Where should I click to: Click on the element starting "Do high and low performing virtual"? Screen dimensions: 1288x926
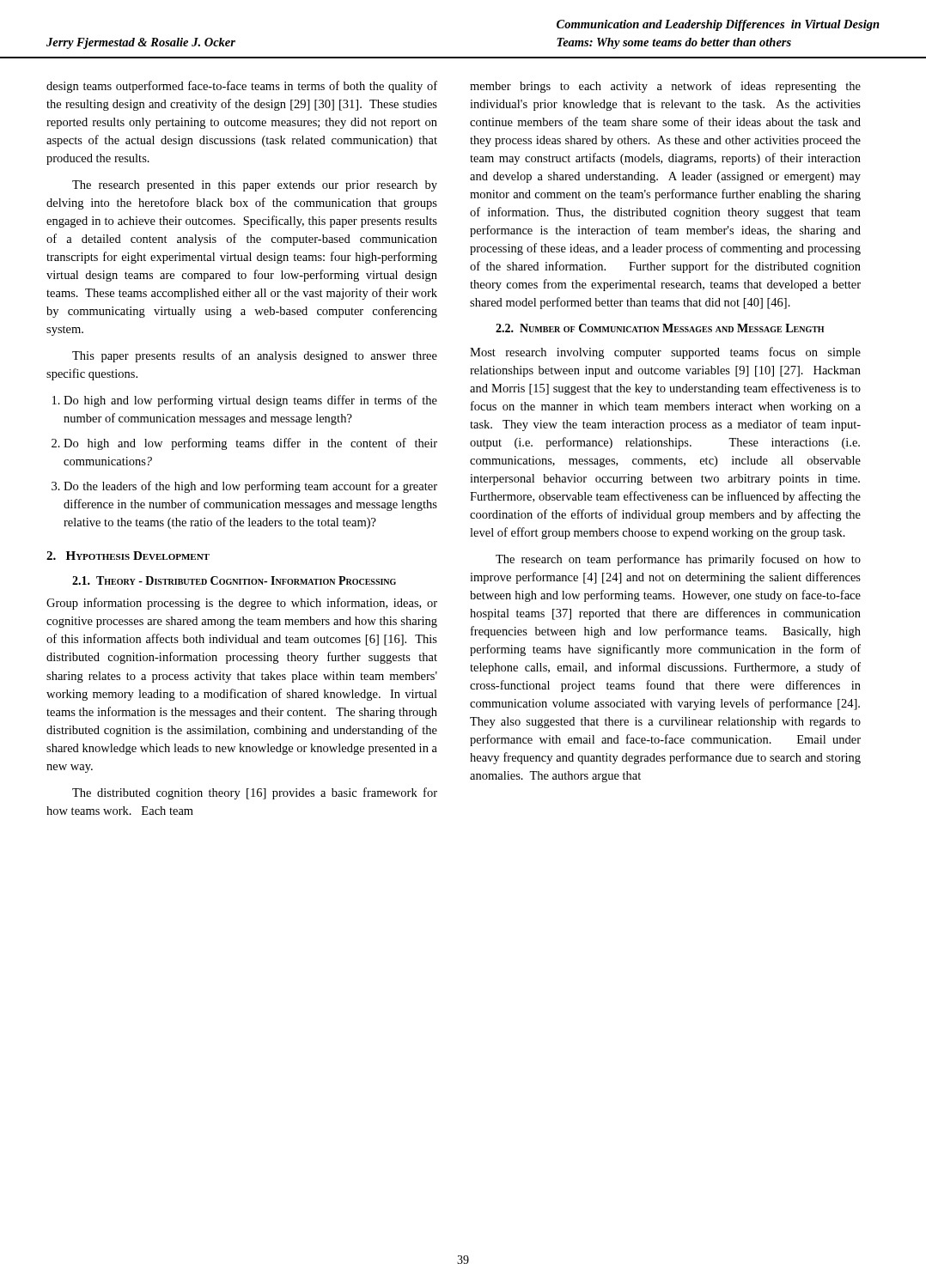[x=250, y=410]
